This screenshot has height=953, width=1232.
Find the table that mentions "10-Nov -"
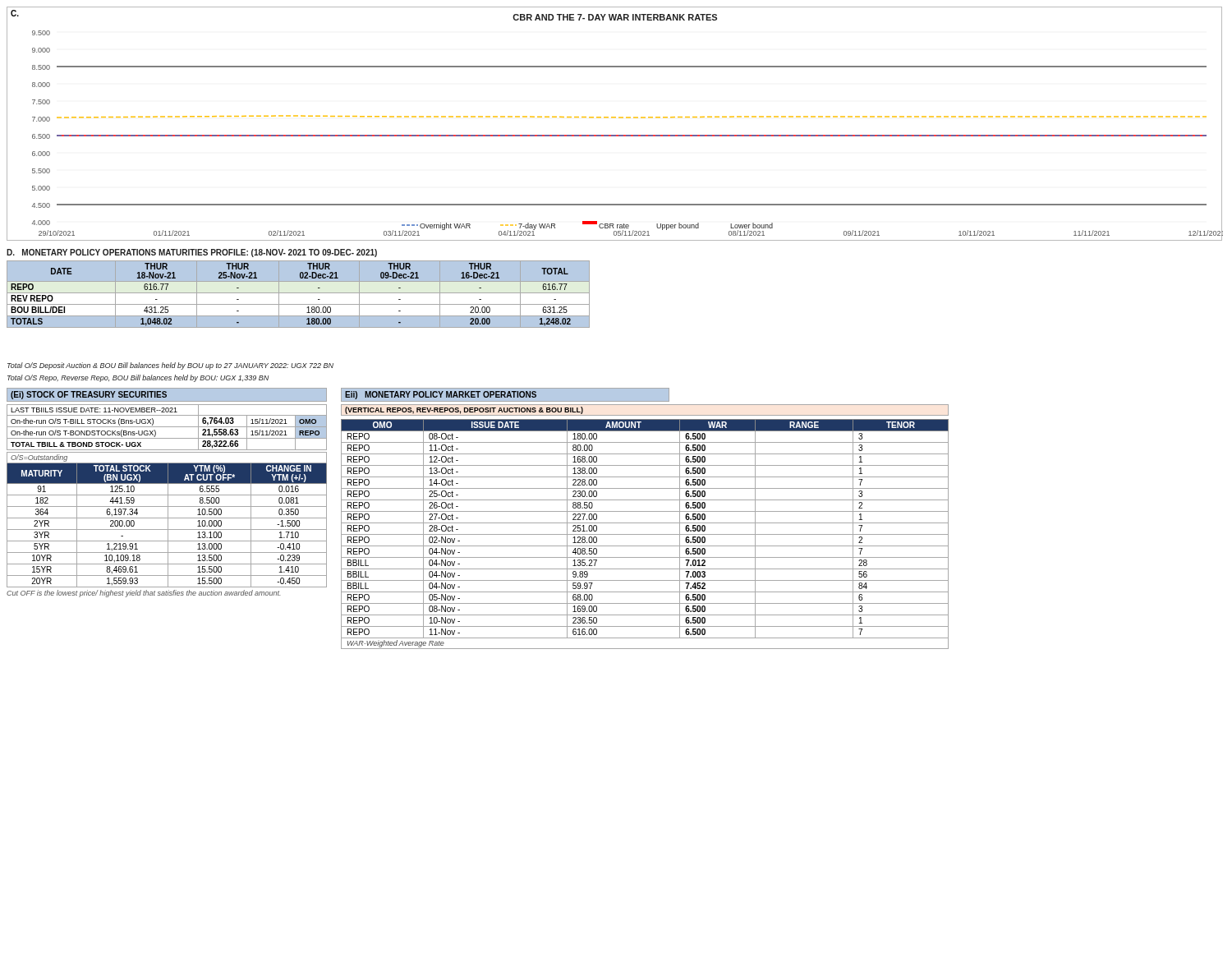[645, 534]
